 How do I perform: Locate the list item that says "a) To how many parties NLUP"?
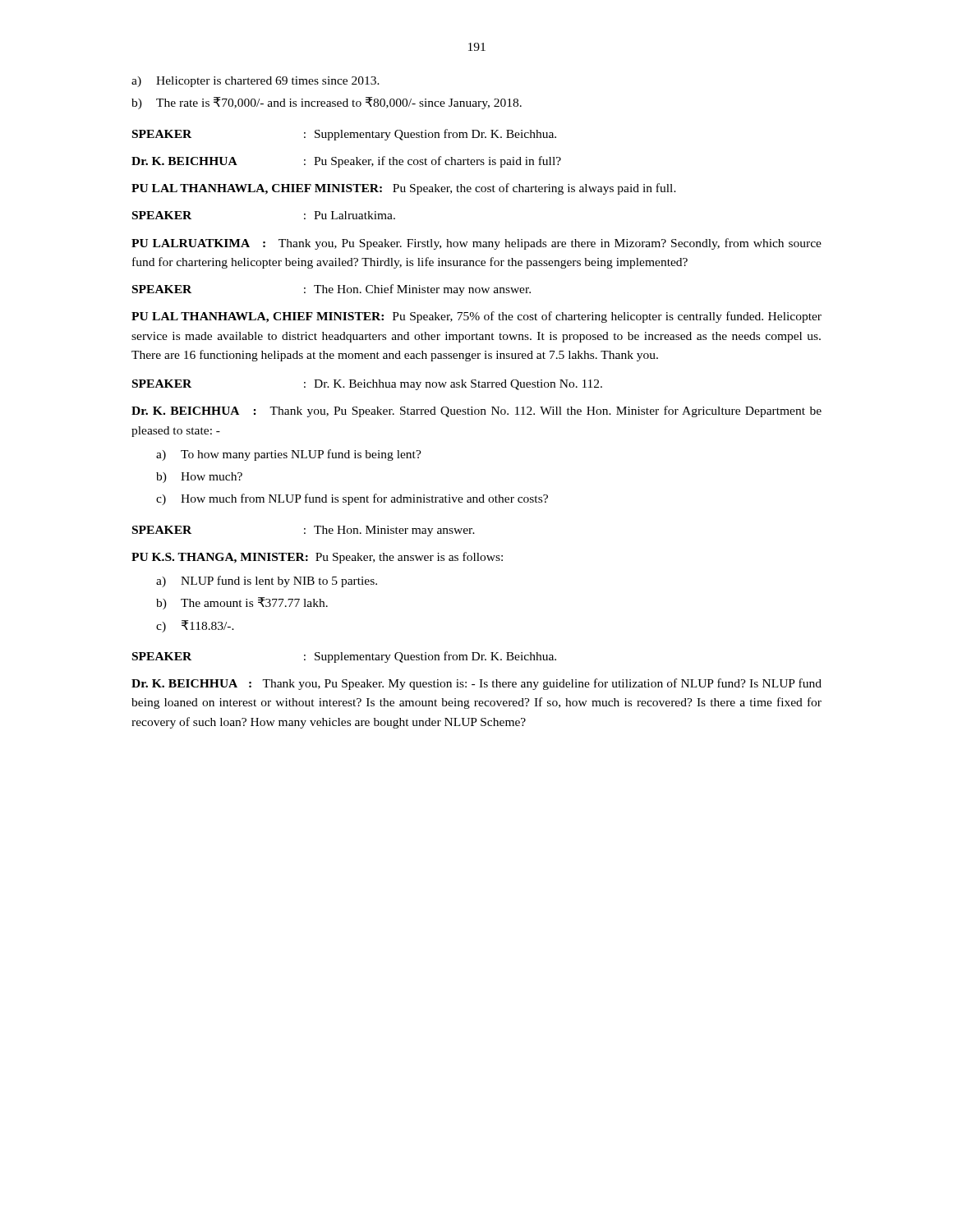pyautogui.click(x=289, y=454)
